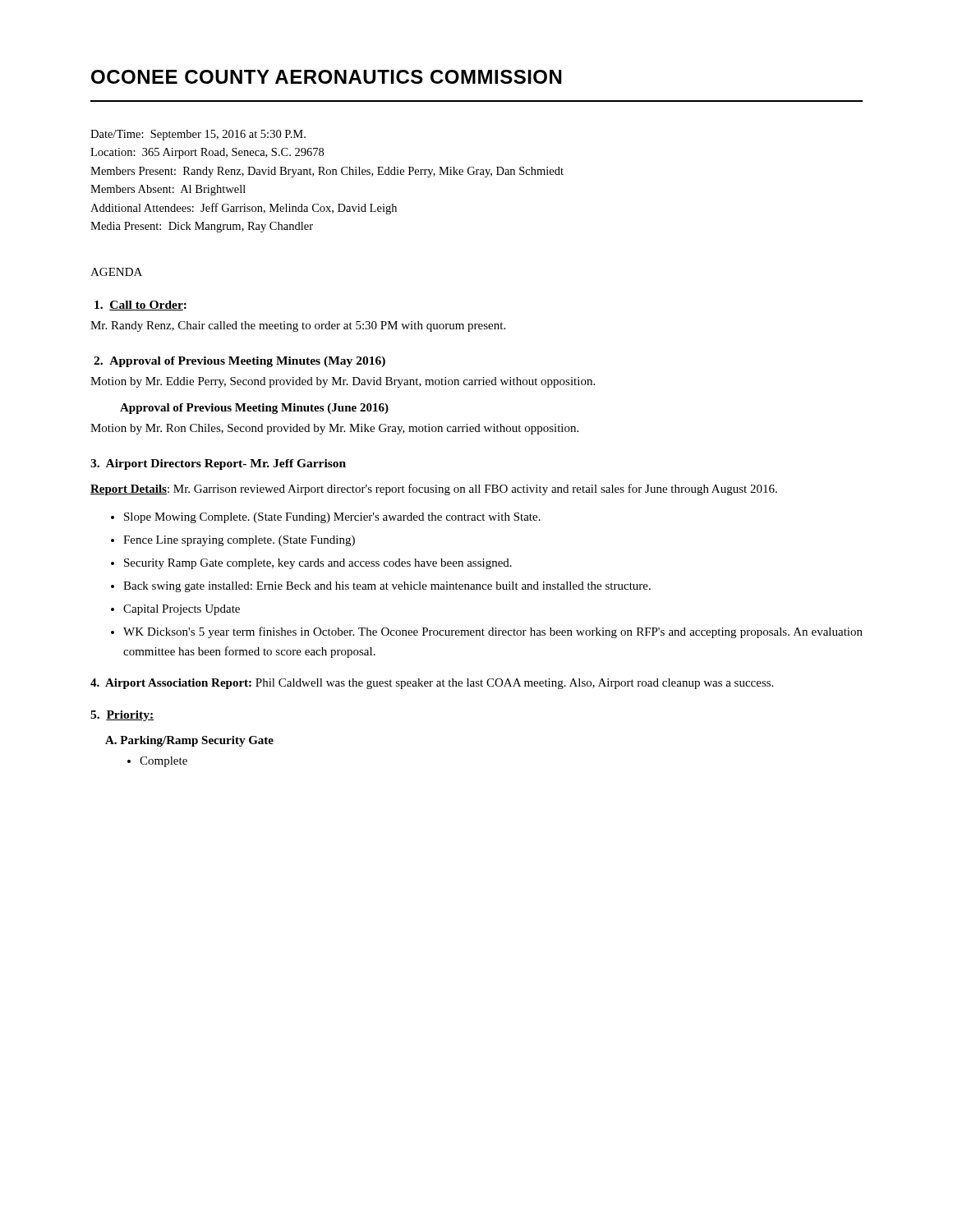This screenshot has height=1232, width=953.
Task: Point to the passage starting "Approval of Previous"
Action: point(254,407)
